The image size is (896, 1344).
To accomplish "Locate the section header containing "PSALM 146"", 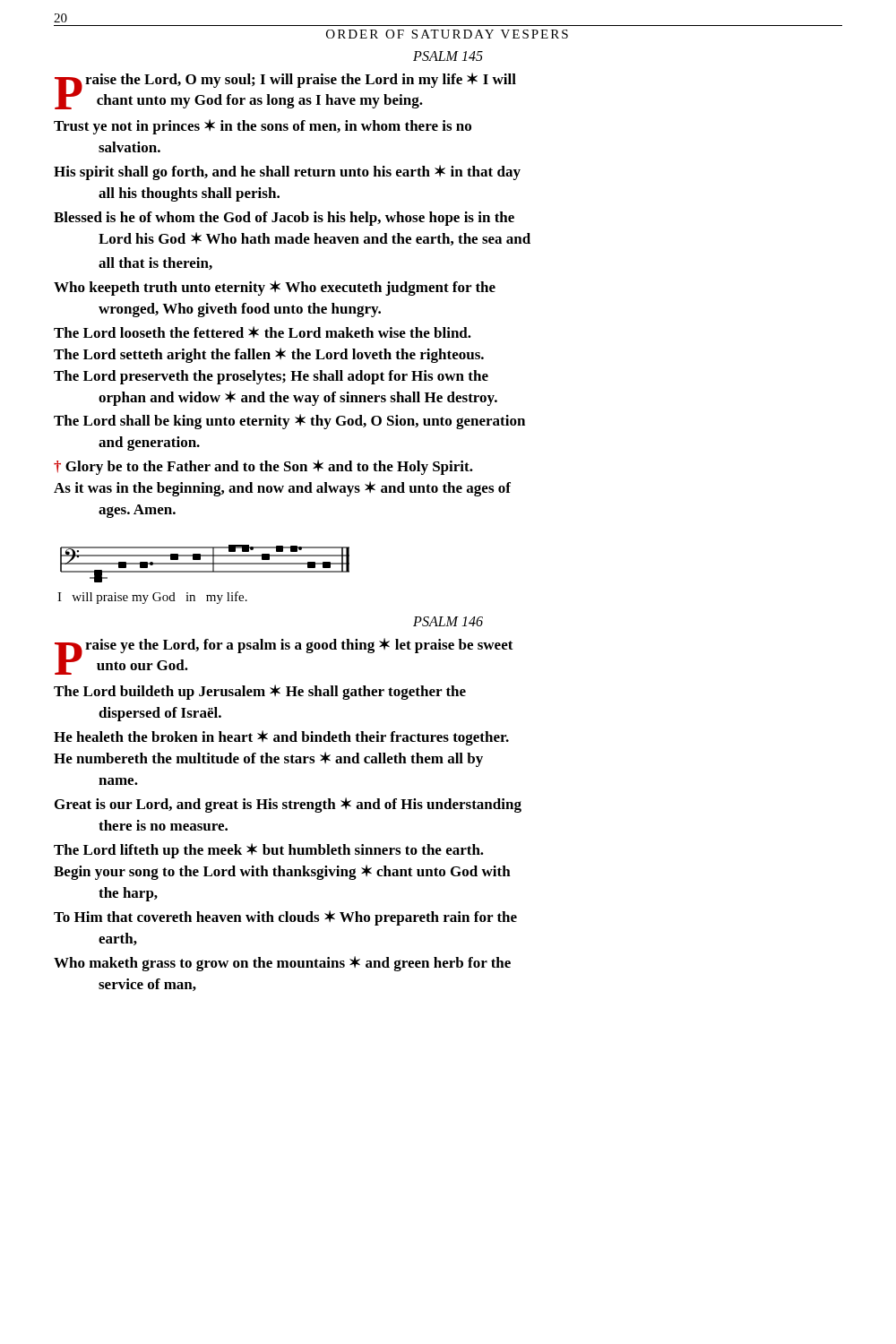I will point(448,622).
